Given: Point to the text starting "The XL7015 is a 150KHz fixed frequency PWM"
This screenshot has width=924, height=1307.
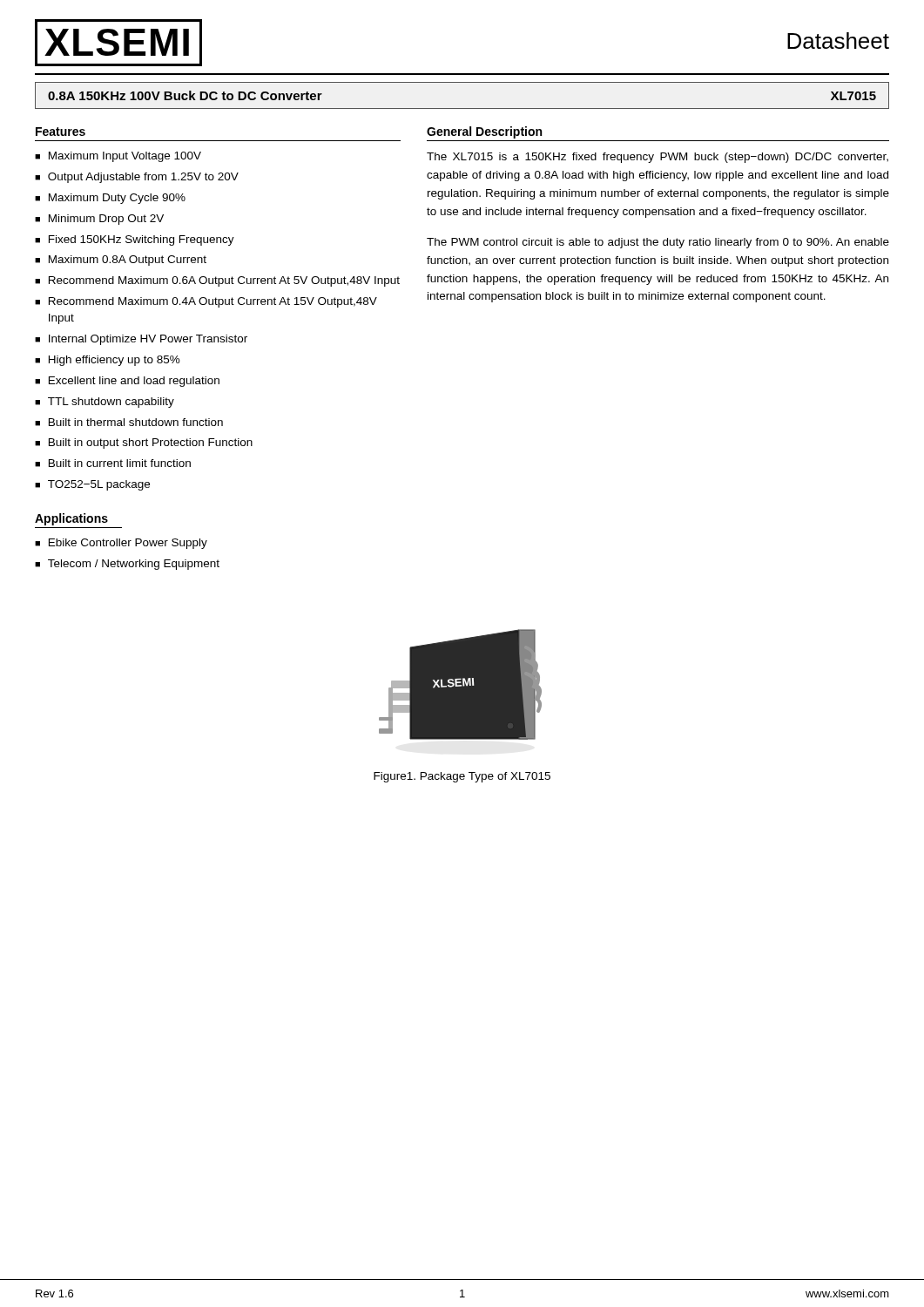Looking at the screenshot, I should click(x=658, y=184).
